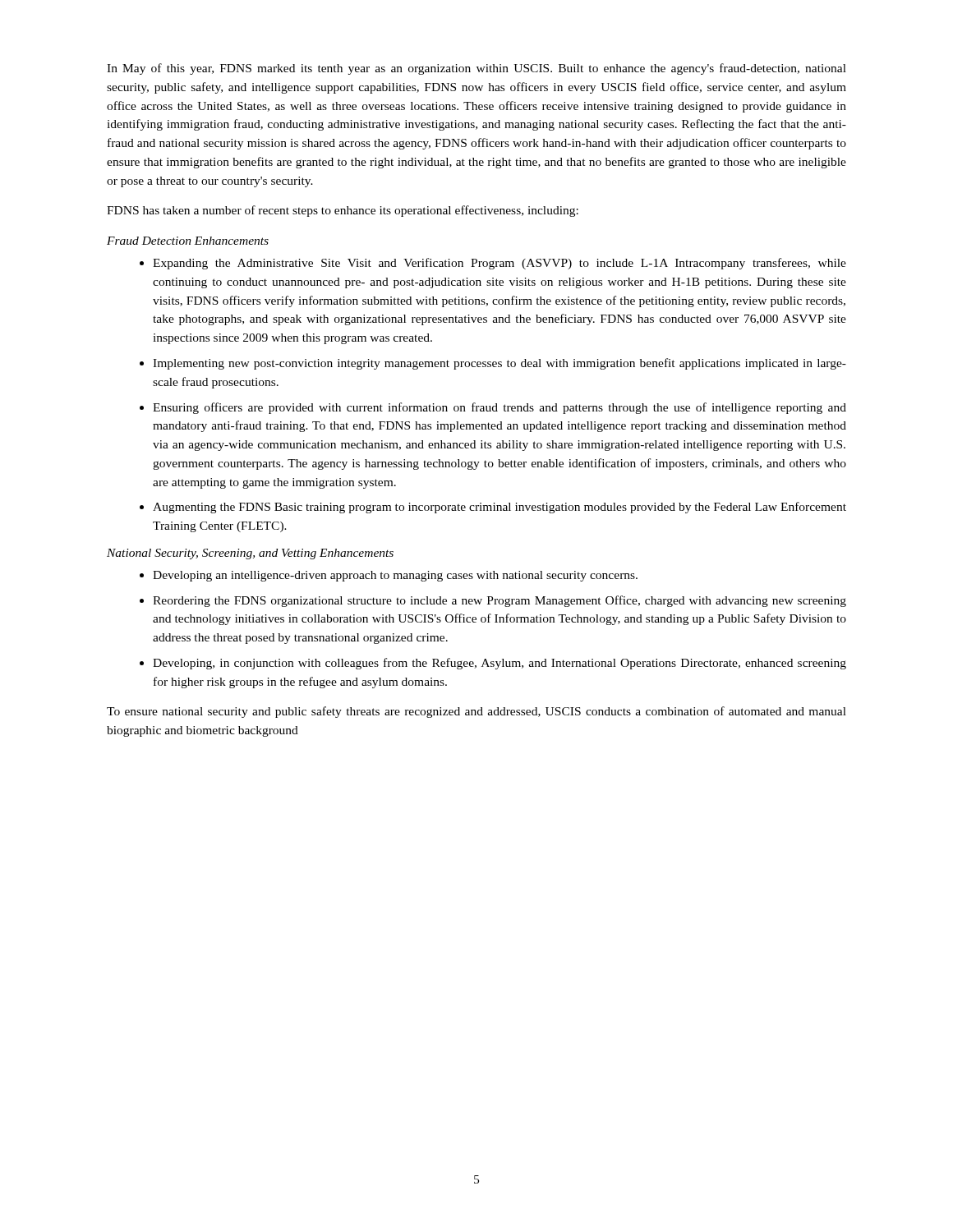The height and width of the screenshot is (1232, 953).
Task: Select the passage starting "FDNS has taken"
Action: (x=476, y=211)
